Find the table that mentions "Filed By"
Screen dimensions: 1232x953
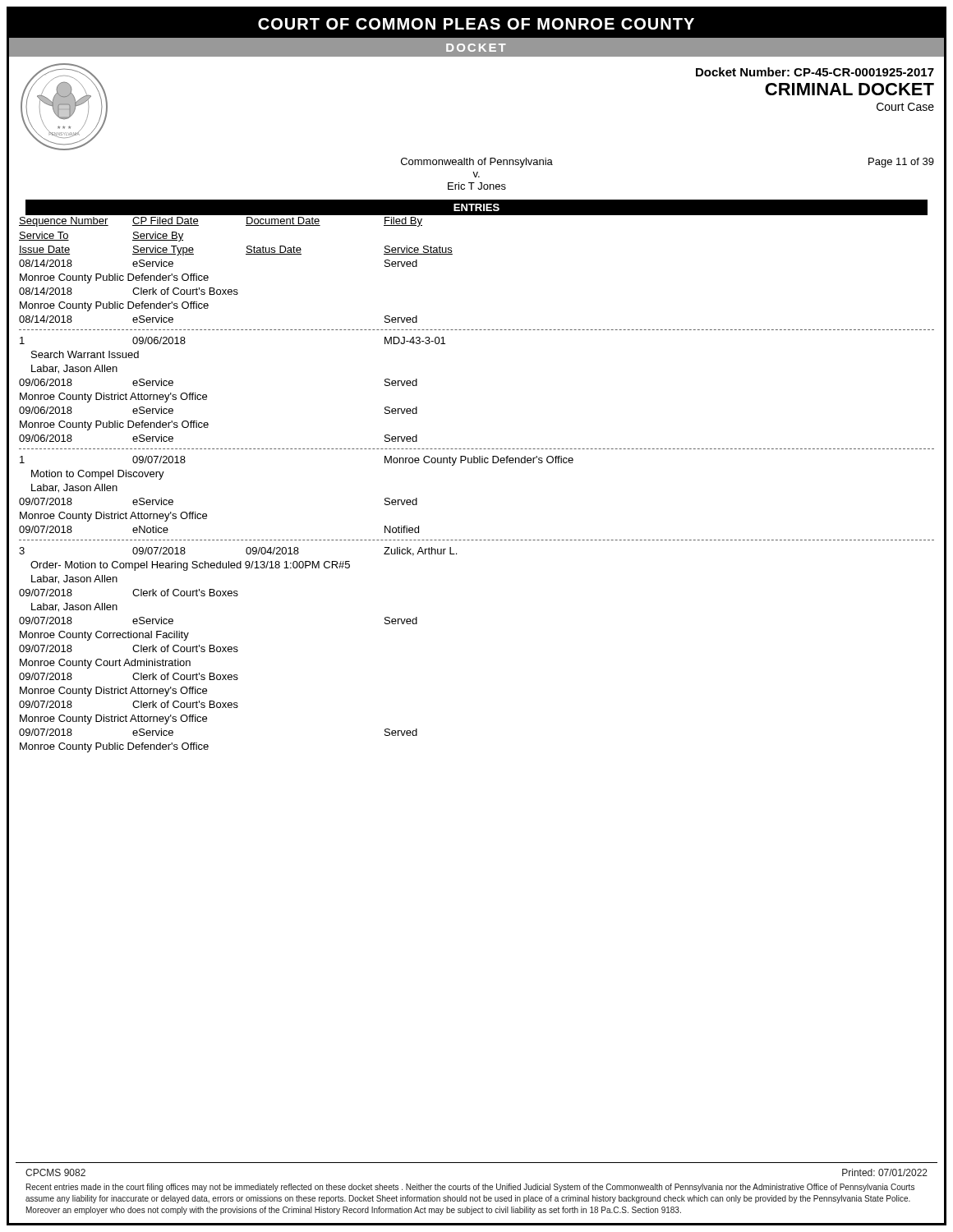[476, 648]
